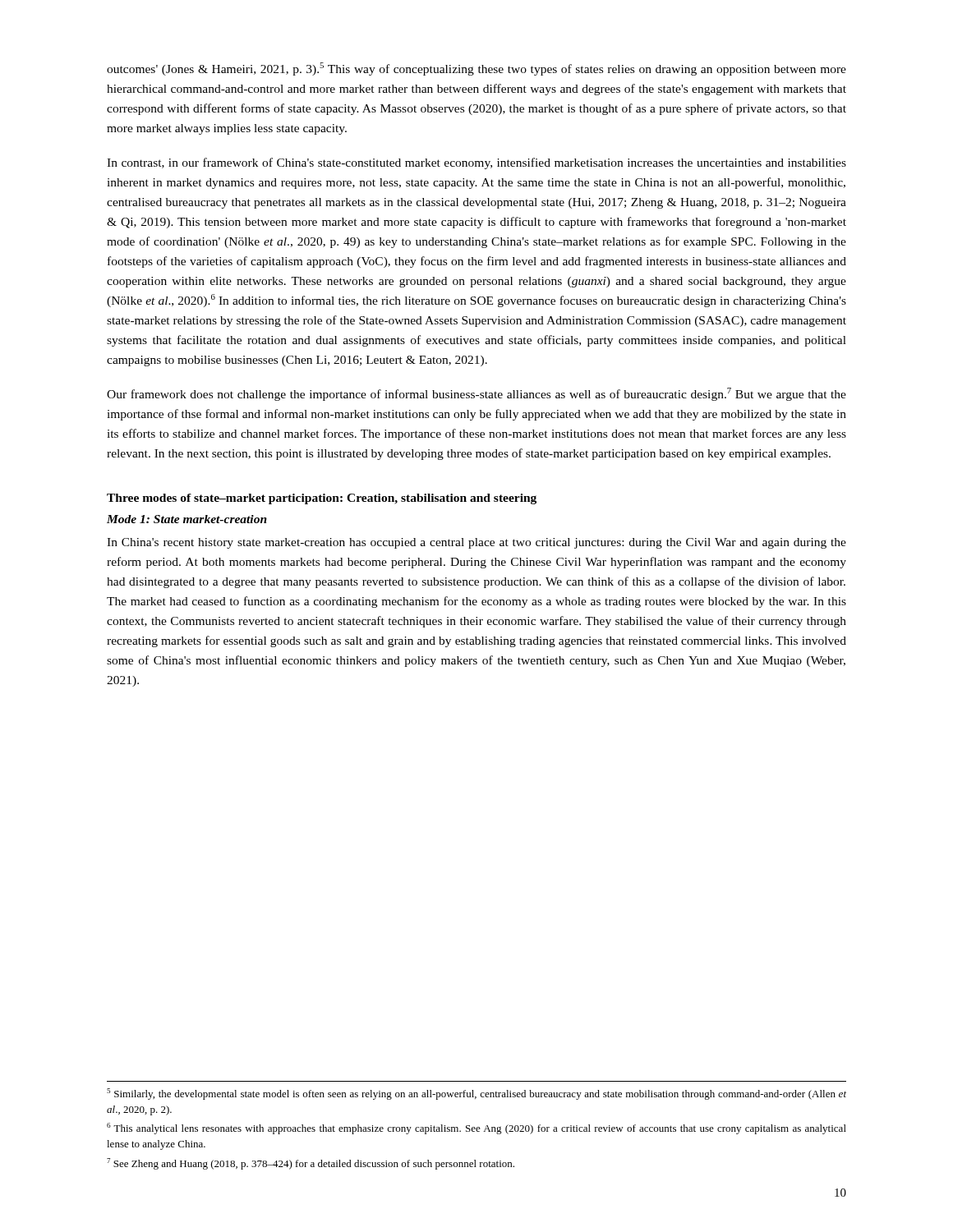Point to the block starting "In China's recent history state market-creation"
The image size is (953, 1232).
tap(476, 611)
